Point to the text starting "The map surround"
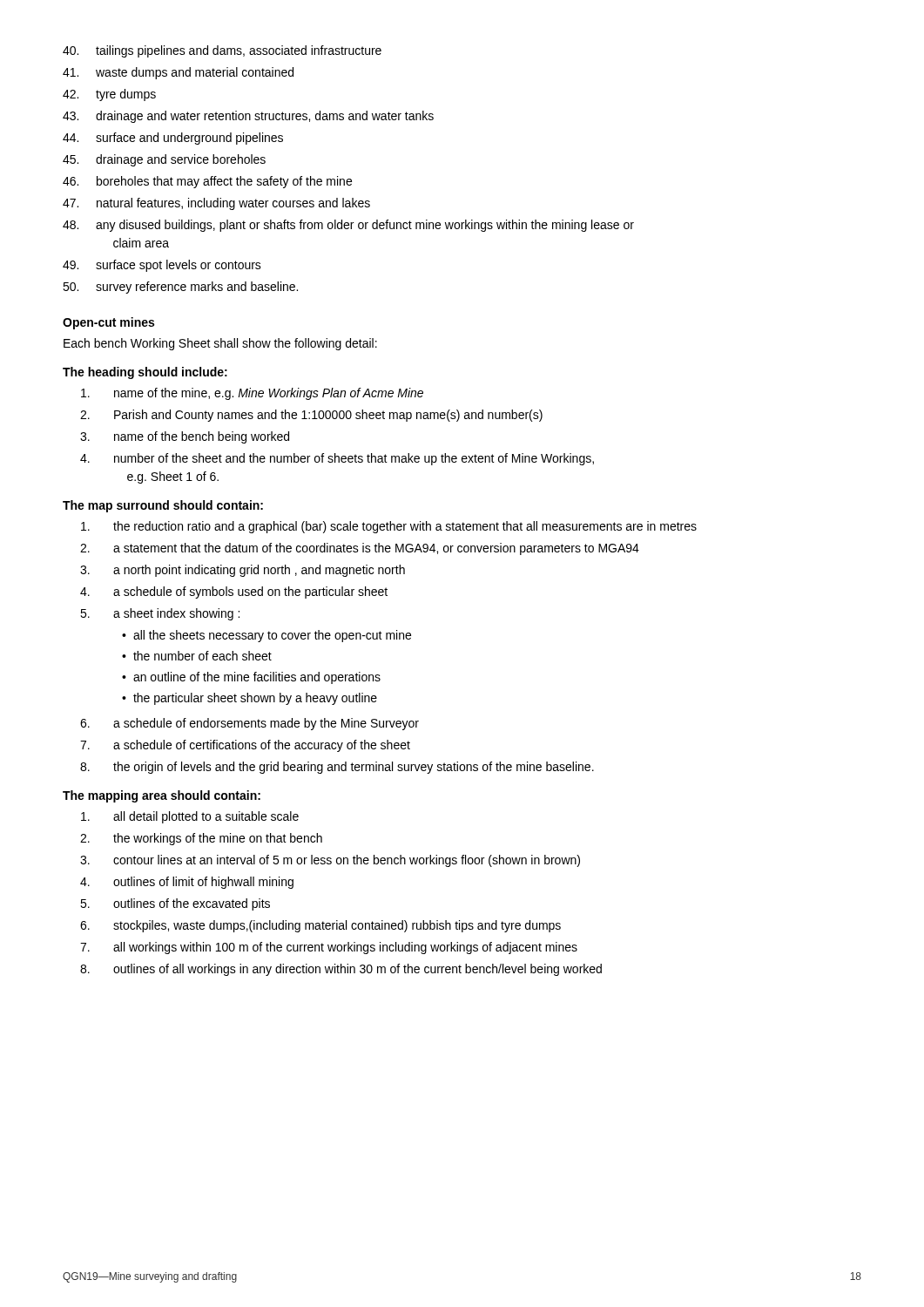 tap(163, 505)
